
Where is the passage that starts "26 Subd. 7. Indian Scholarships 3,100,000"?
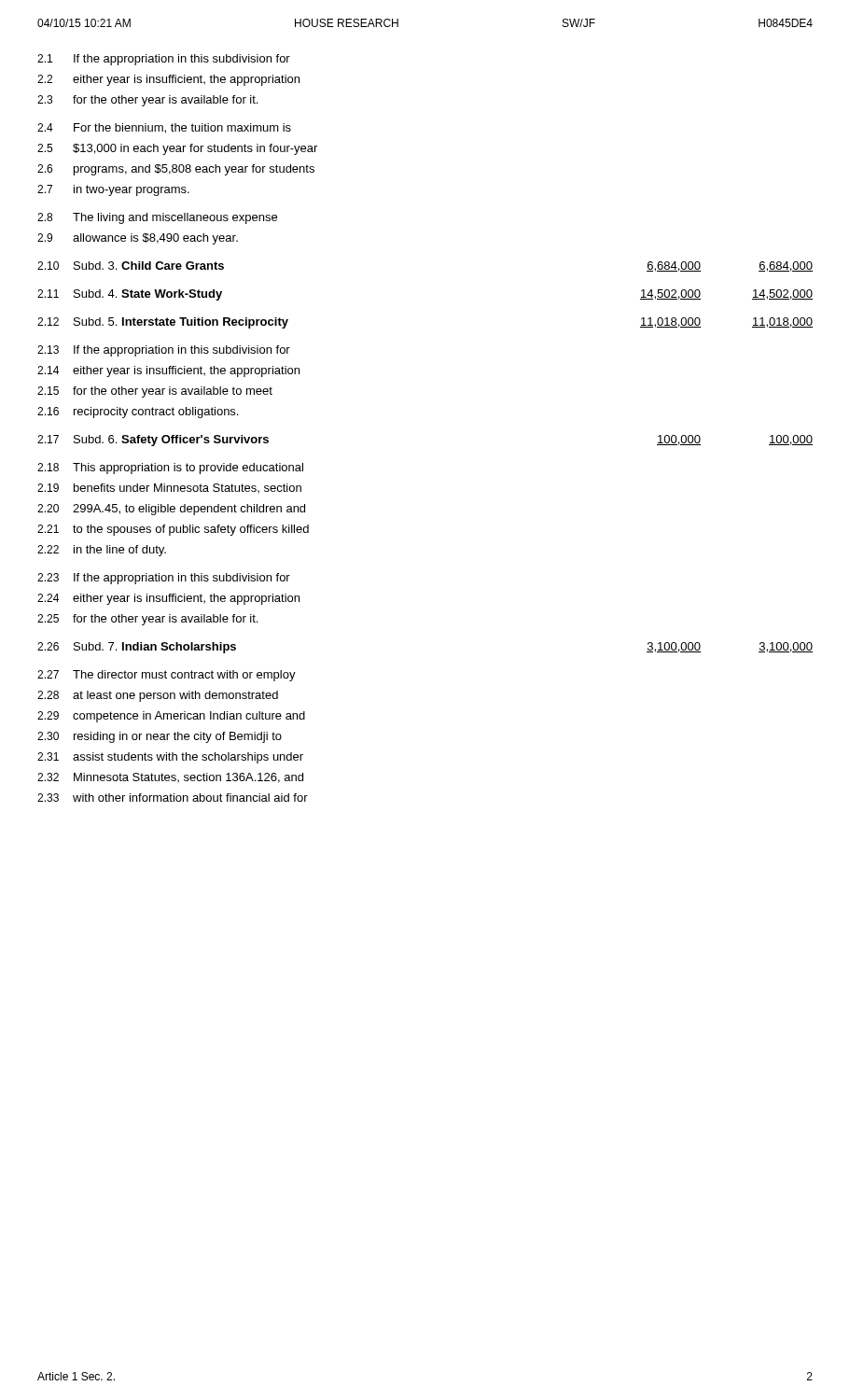click(x=149, y=647)
